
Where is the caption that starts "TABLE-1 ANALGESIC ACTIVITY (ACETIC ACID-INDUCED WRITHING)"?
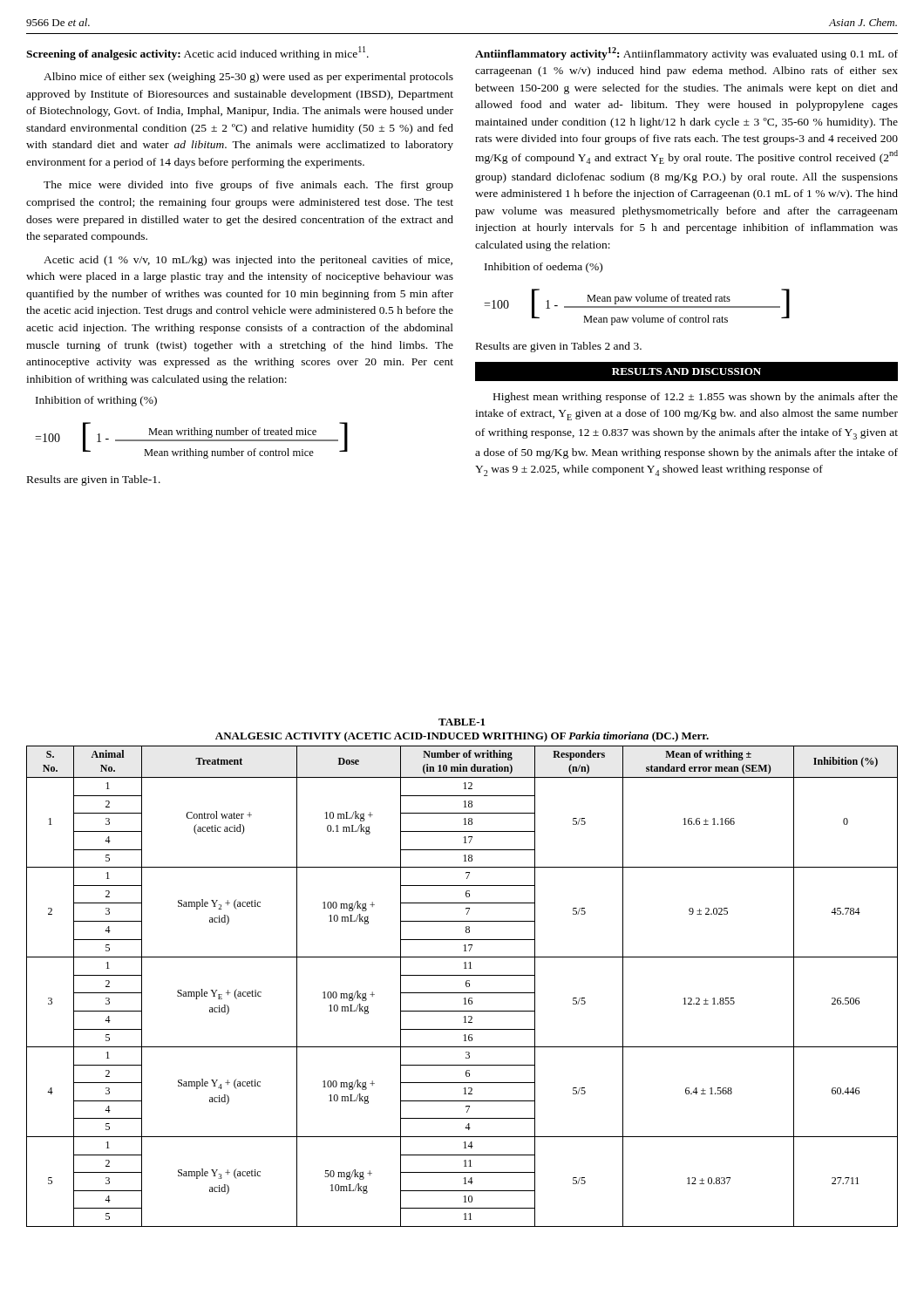462,729
